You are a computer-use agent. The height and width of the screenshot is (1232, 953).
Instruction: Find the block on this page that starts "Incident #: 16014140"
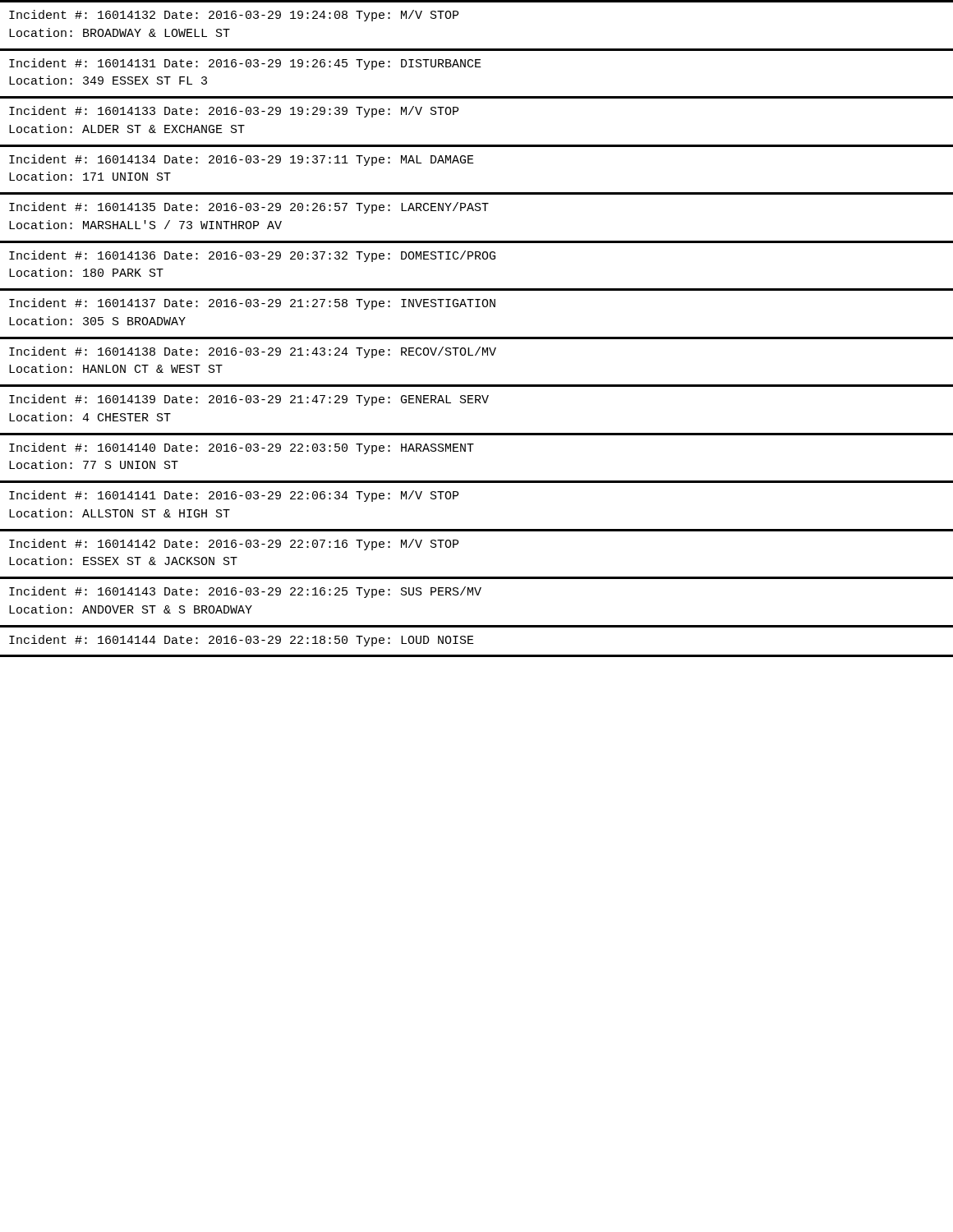click(476, 458)
